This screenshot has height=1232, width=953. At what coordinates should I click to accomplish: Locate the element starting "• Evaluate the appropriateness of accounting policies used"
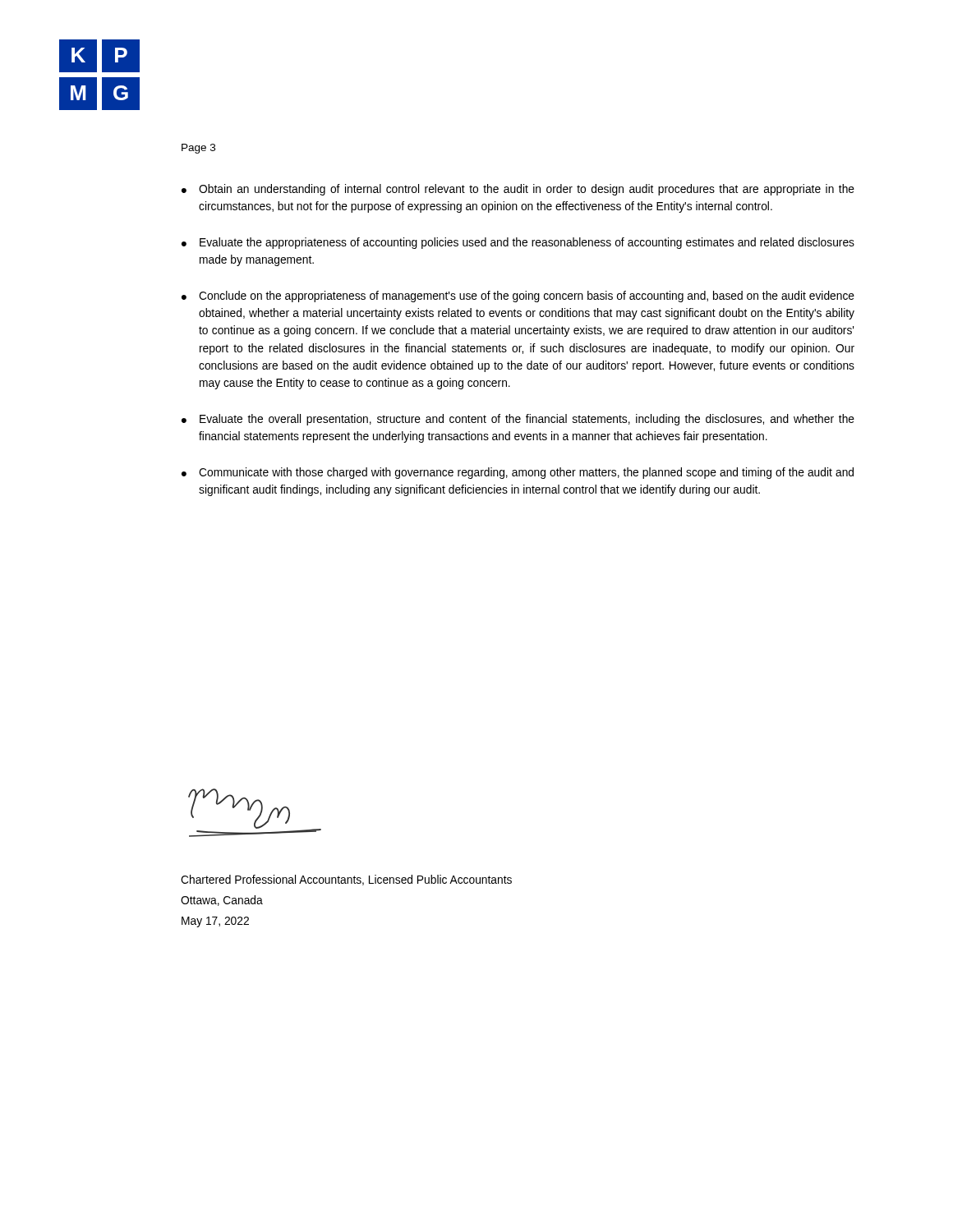pyautogui.click(x=518, y=251)
